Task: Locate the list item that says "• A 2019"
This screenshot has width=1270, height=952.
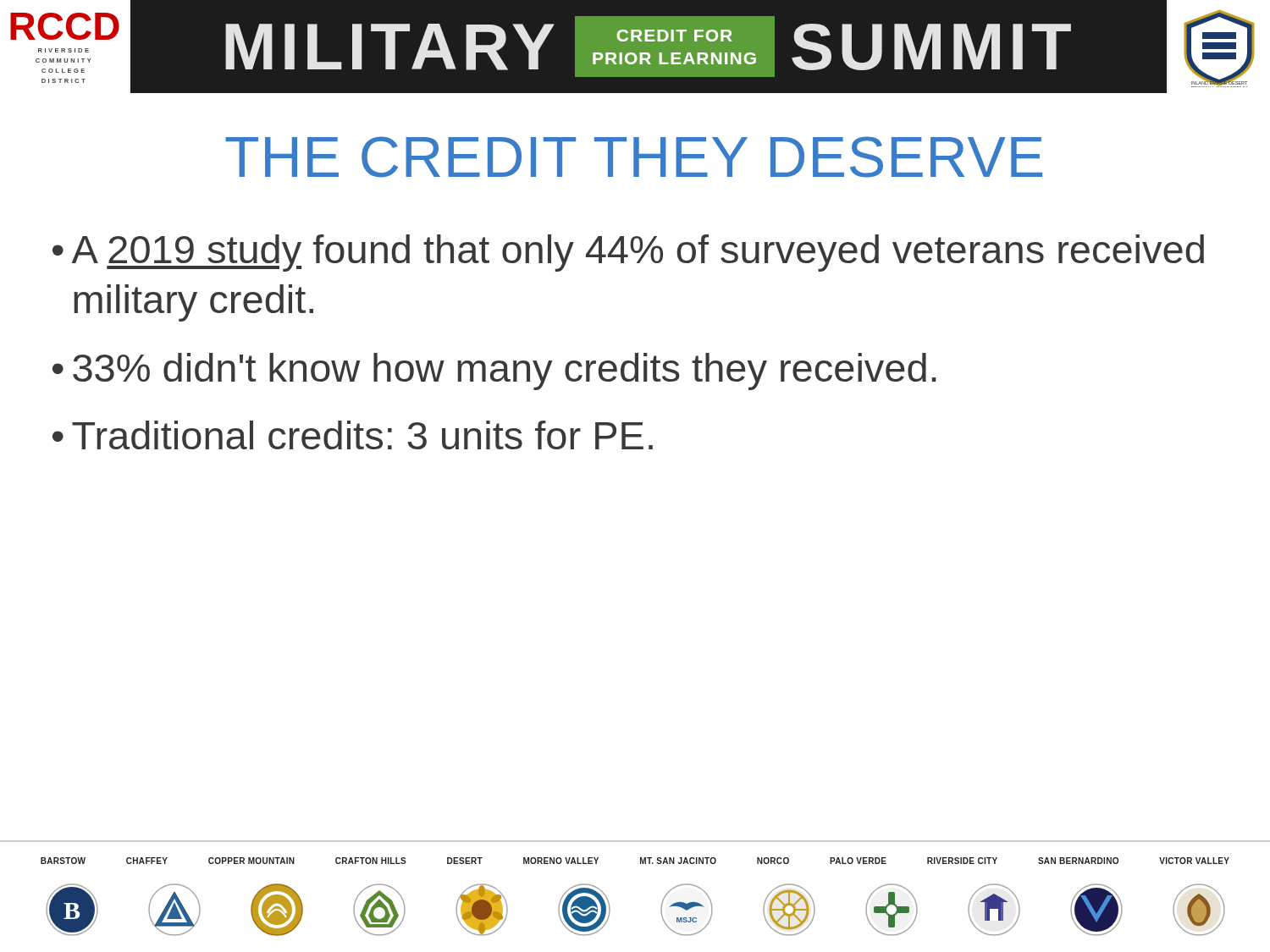Action: [x=635, y=275]
